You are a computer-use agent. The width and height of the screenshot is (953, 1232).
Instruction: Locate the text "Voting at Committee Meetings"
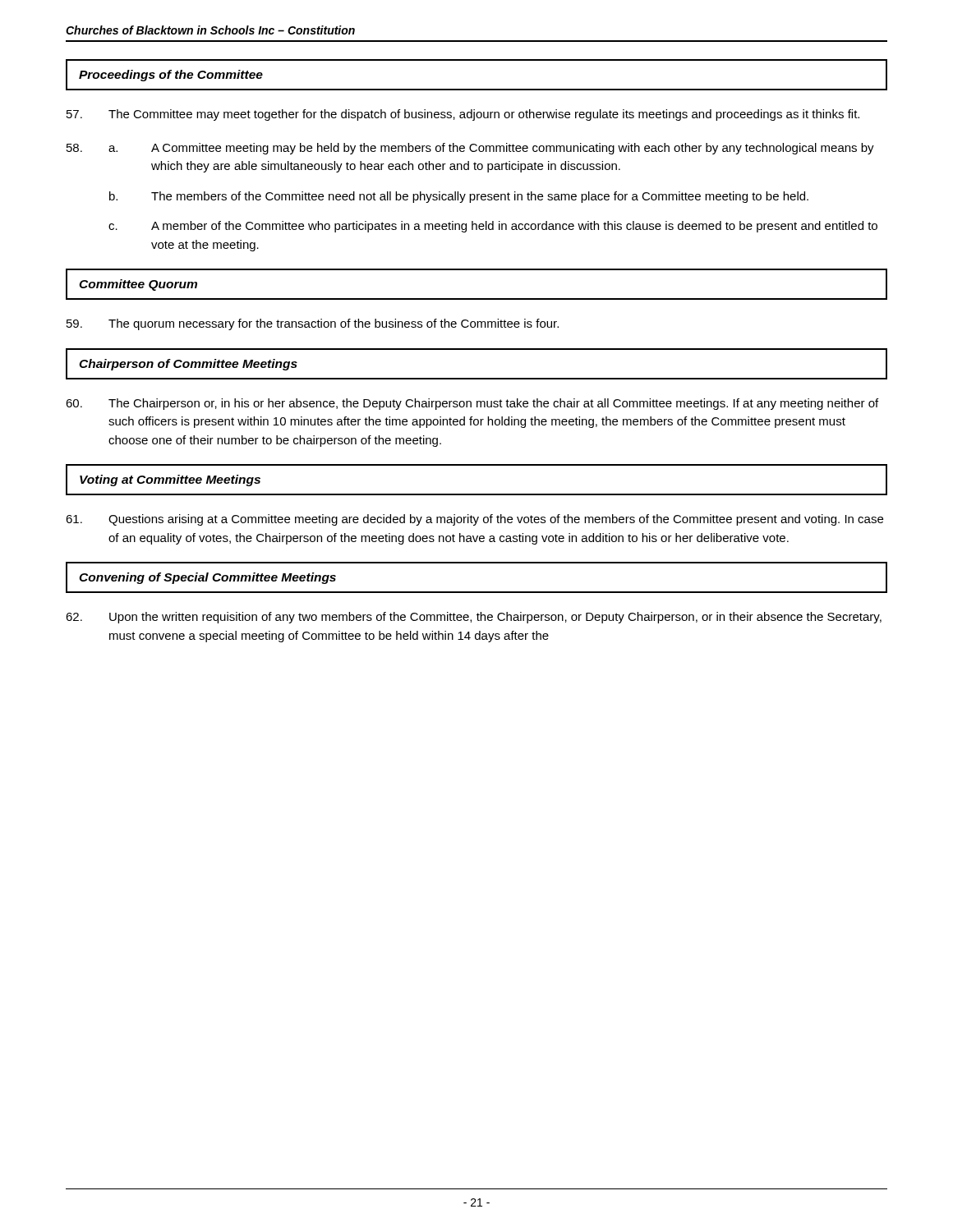[170, 479]
